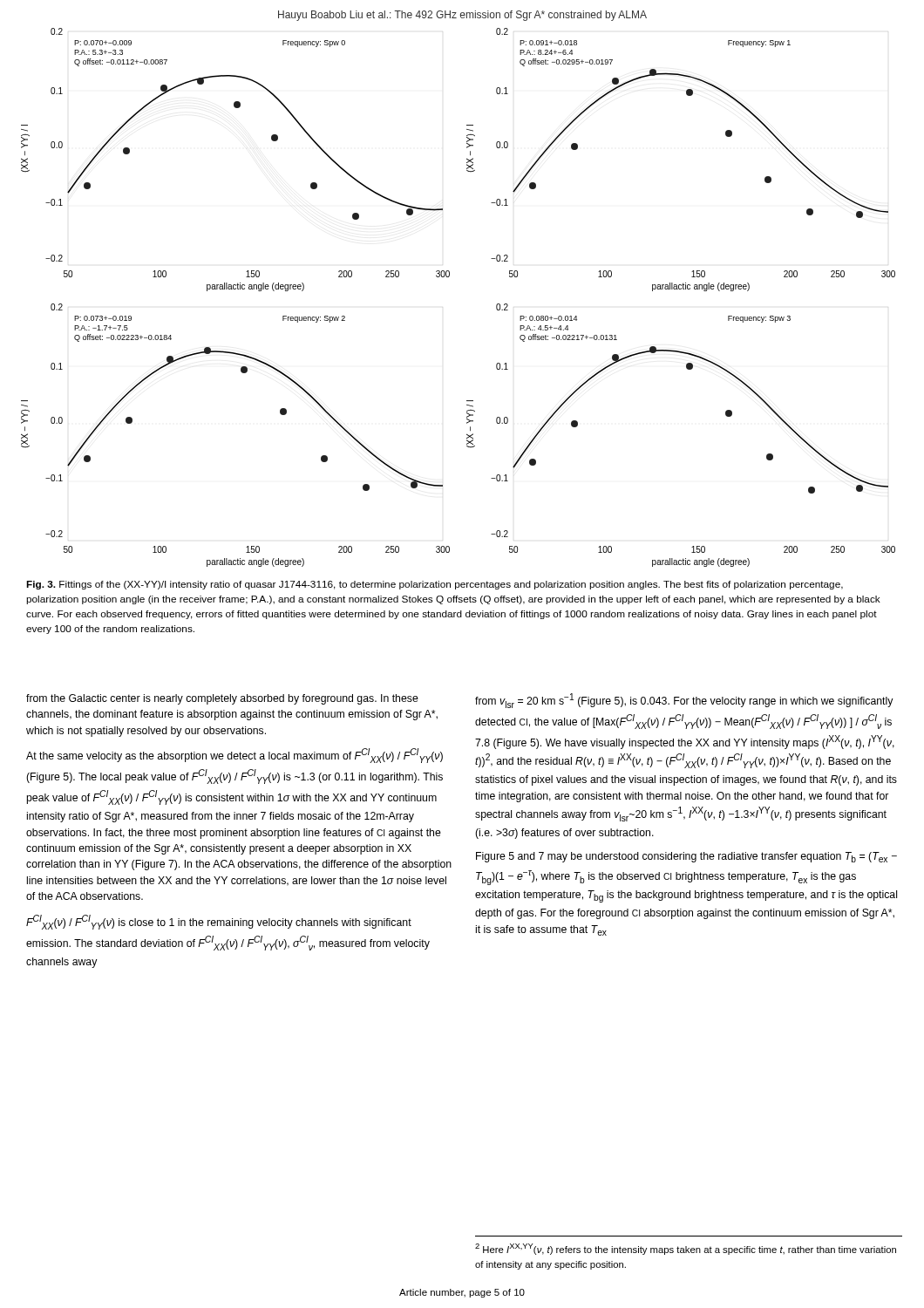Find the block on this page that starts "from the Galactic center is"

tap(240, 830)
